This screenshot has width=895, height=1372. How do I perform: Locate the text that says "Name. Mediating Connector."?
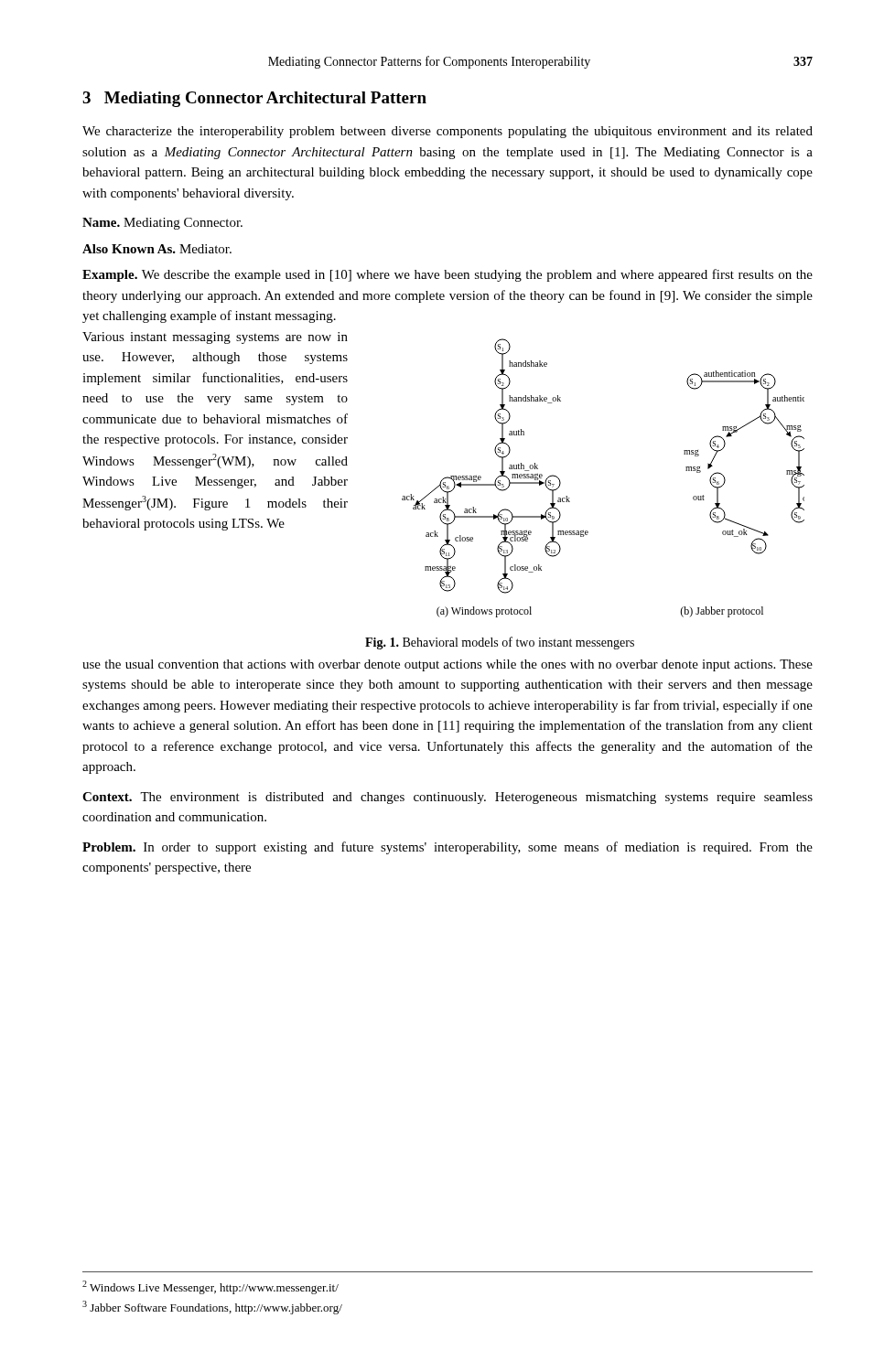tap(163, 222)
